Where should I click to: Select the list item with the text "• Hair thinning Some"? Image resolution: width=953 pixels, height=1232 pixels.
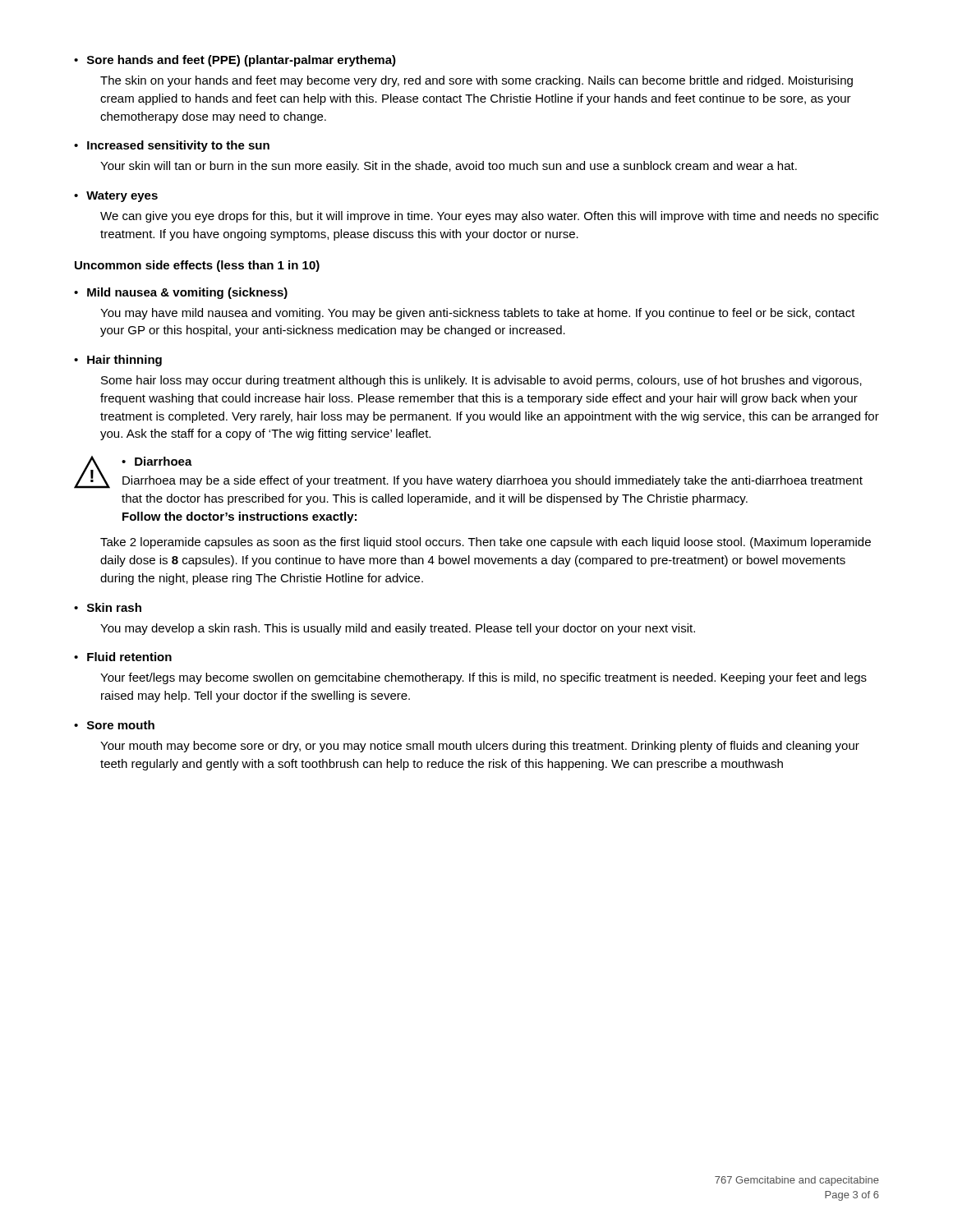coord(476,397)
